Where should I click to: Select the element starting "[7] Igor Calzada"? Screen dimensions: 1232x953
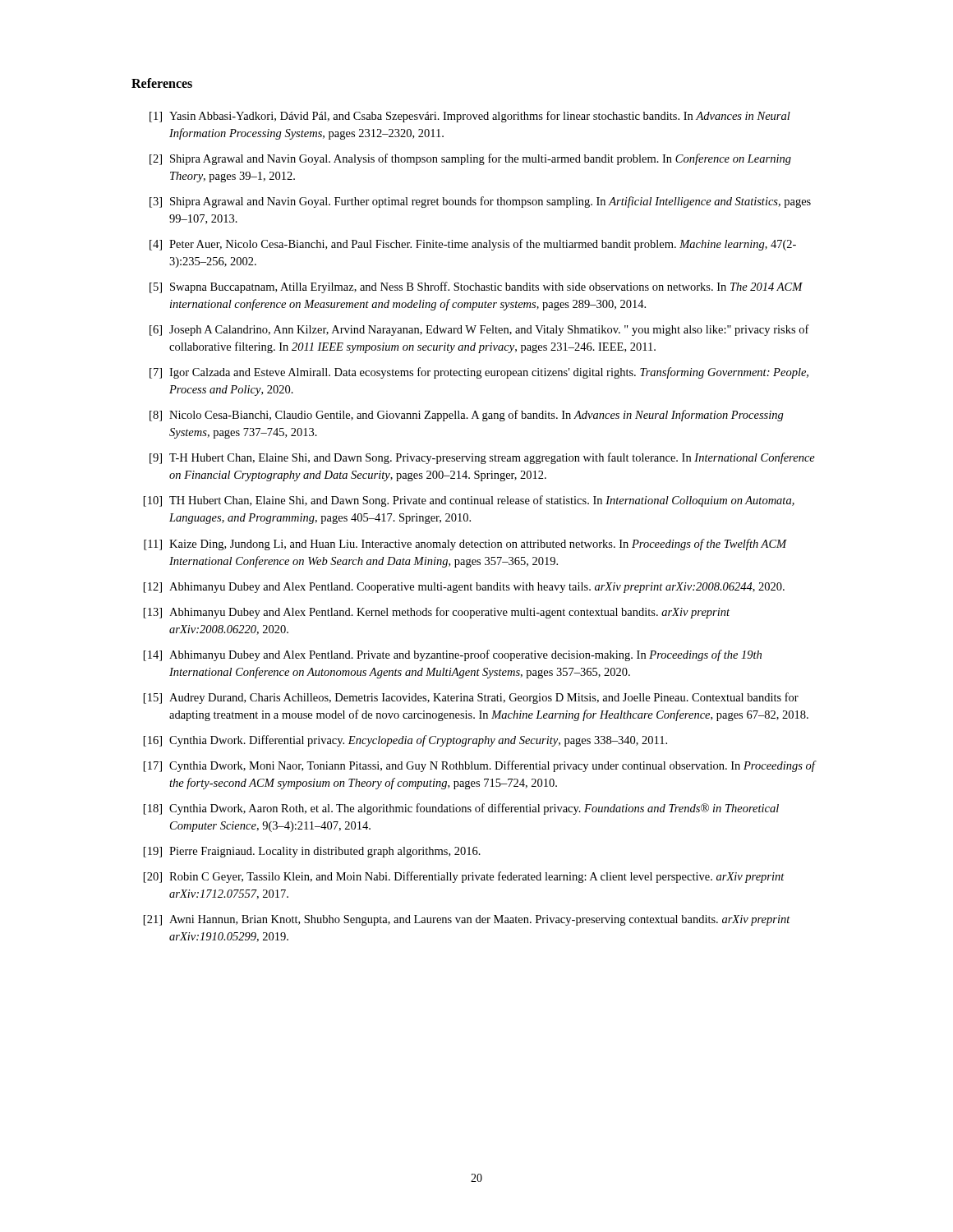(x=476, y=381)
